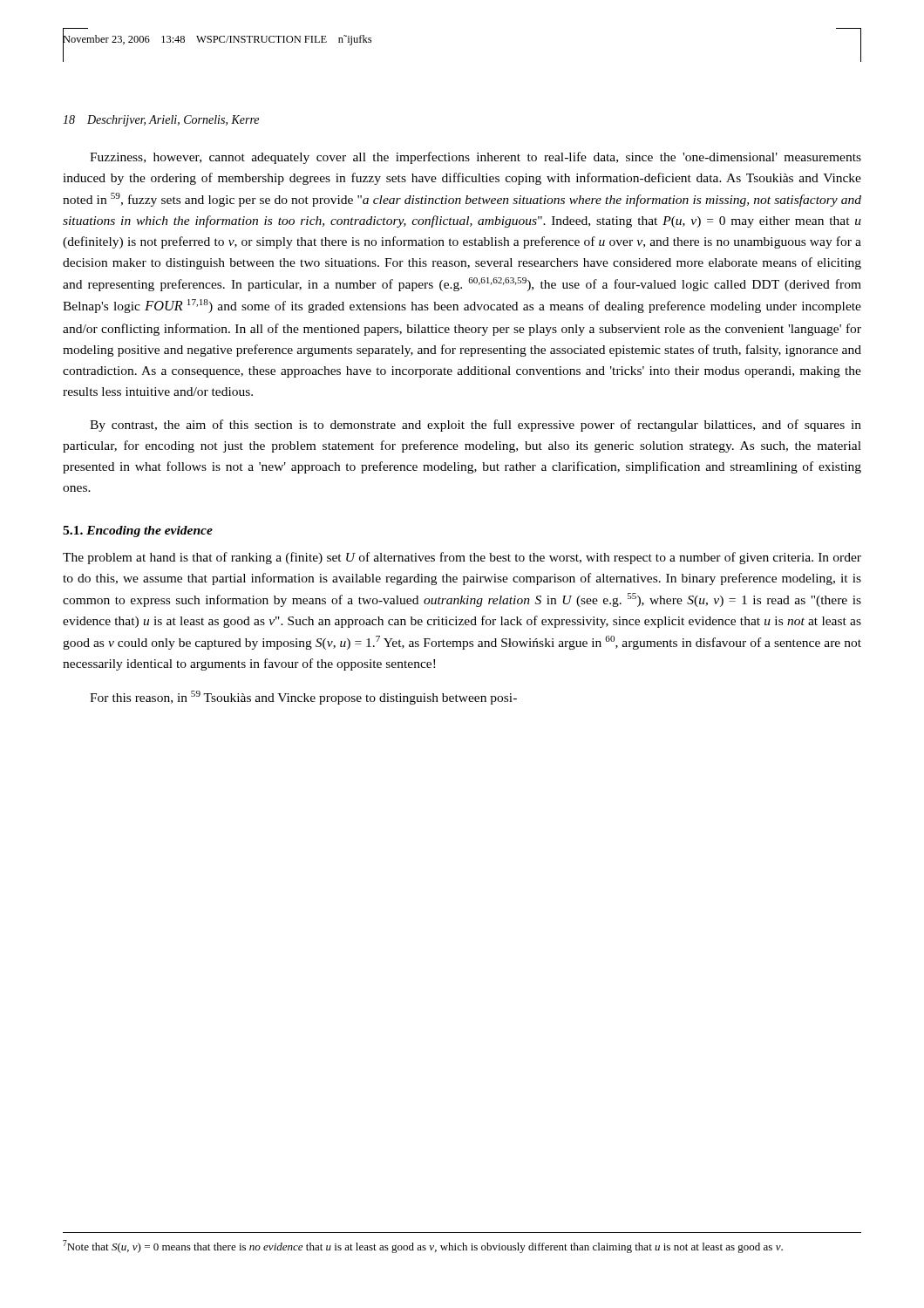Screen dimensions: 1308x924
Task: Click the passage that begins "By contrast, the aim of"
Action: (462, 456)
